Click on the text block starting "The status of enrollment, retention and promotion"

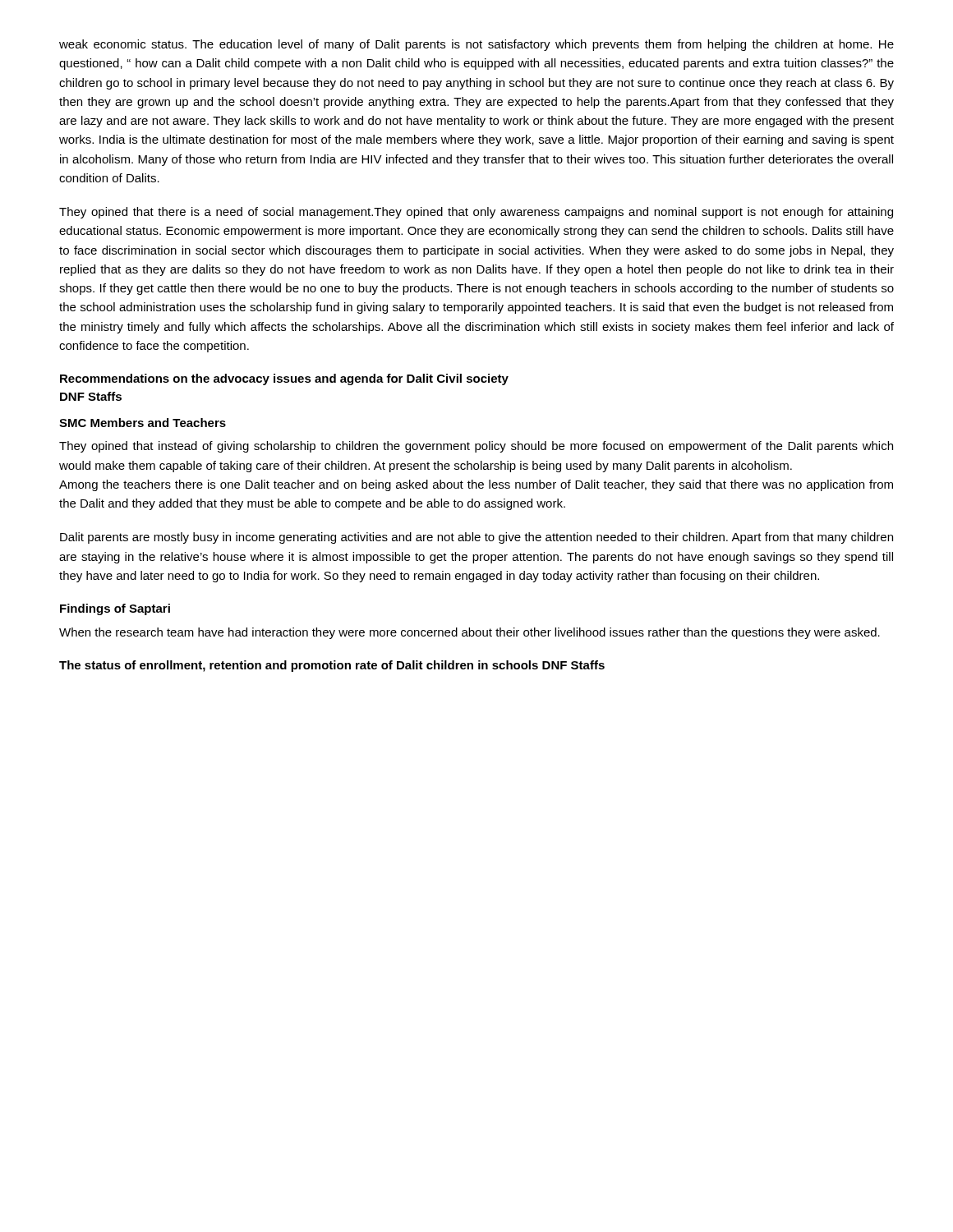pos(332,665)
